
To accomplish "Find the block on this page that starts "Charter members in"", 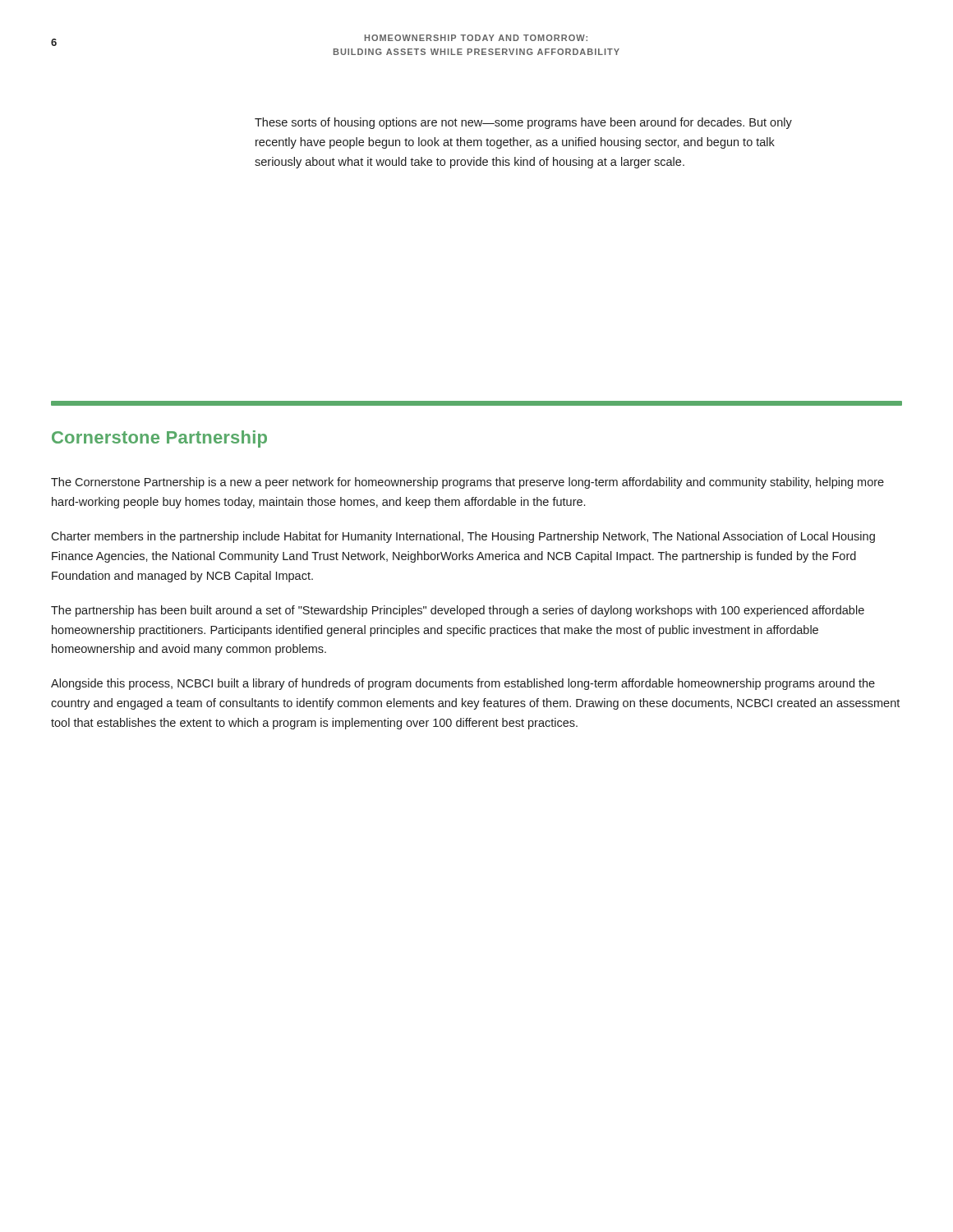I will (x=463, y=556).
